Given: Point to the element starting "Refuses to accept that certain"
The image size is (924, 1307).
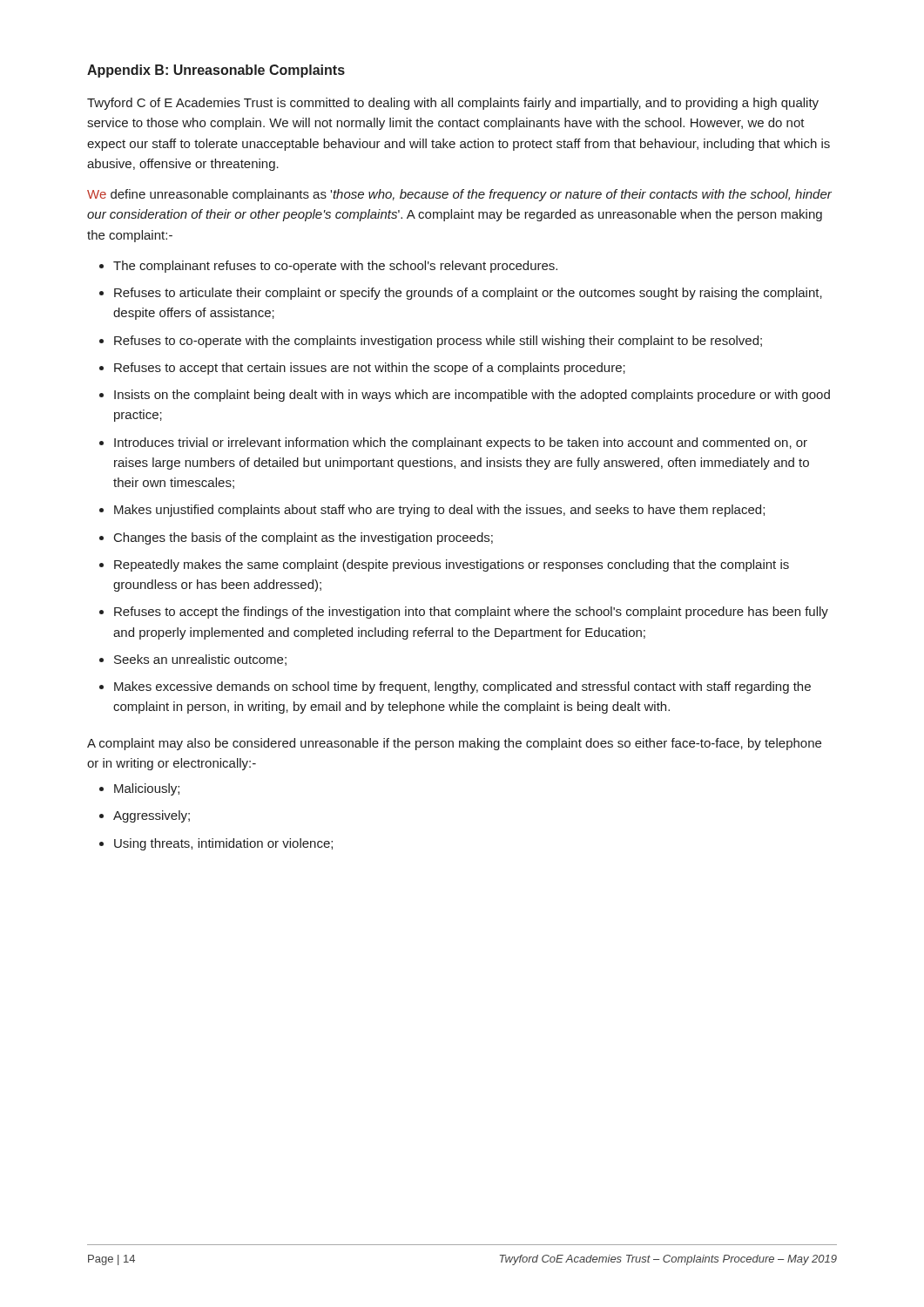Looking at the screenshot, I should (370, 367).
